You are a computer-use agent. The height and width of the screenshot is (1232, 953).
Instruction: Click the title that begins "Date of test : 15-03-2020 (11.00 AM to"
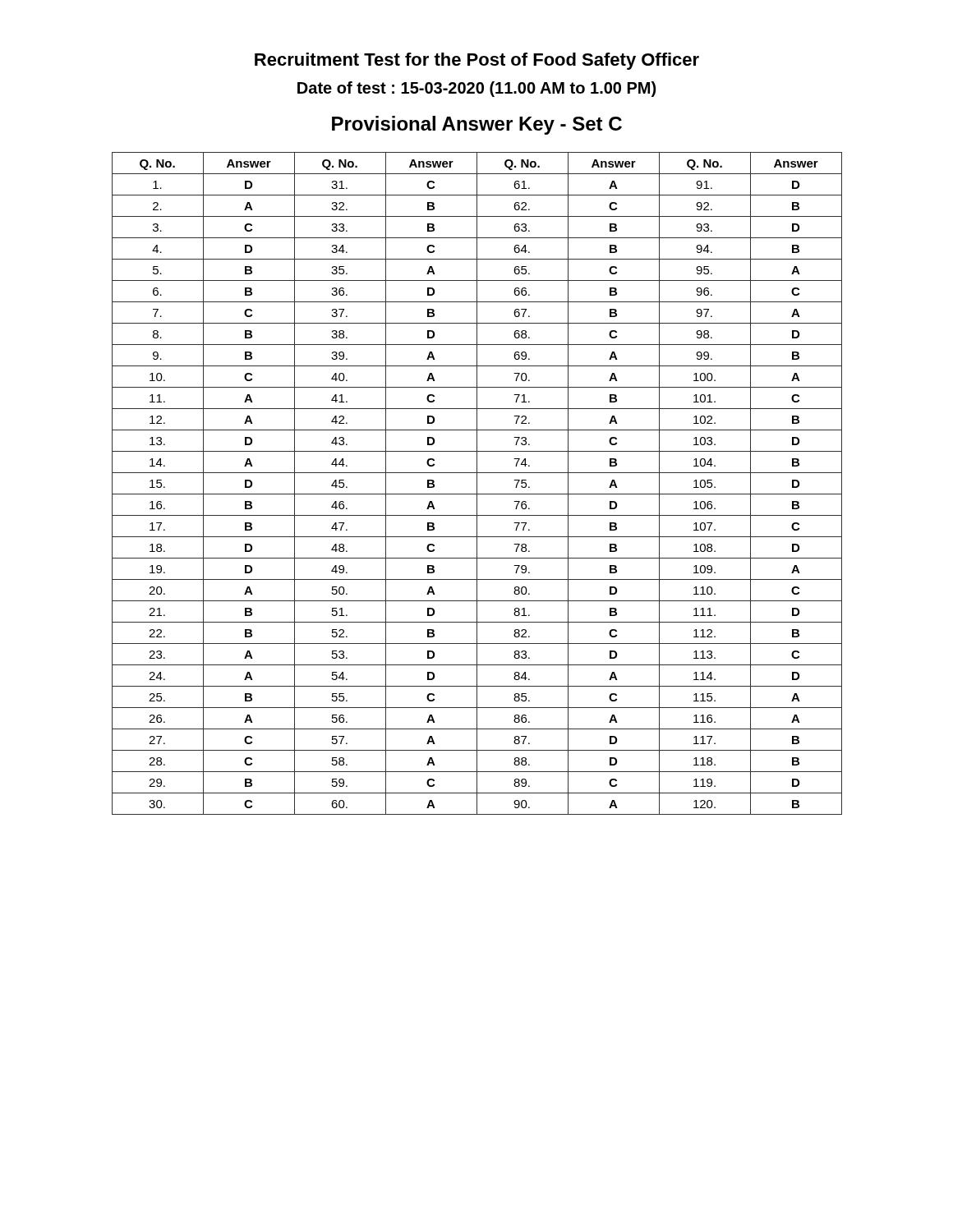476,88
